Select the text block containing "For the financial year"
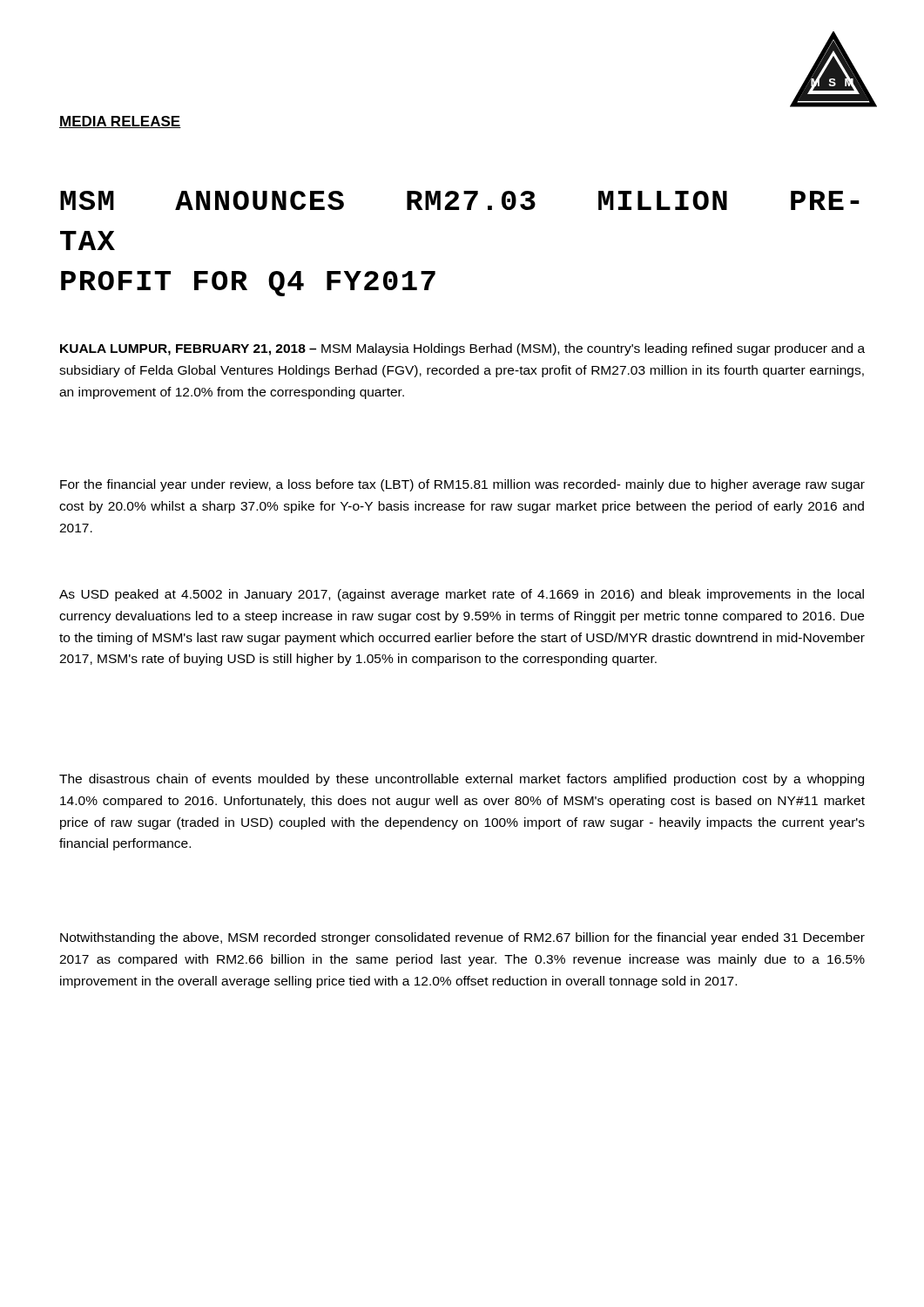This screenshot has width=924, height=1307. click(x=462, y=506)
